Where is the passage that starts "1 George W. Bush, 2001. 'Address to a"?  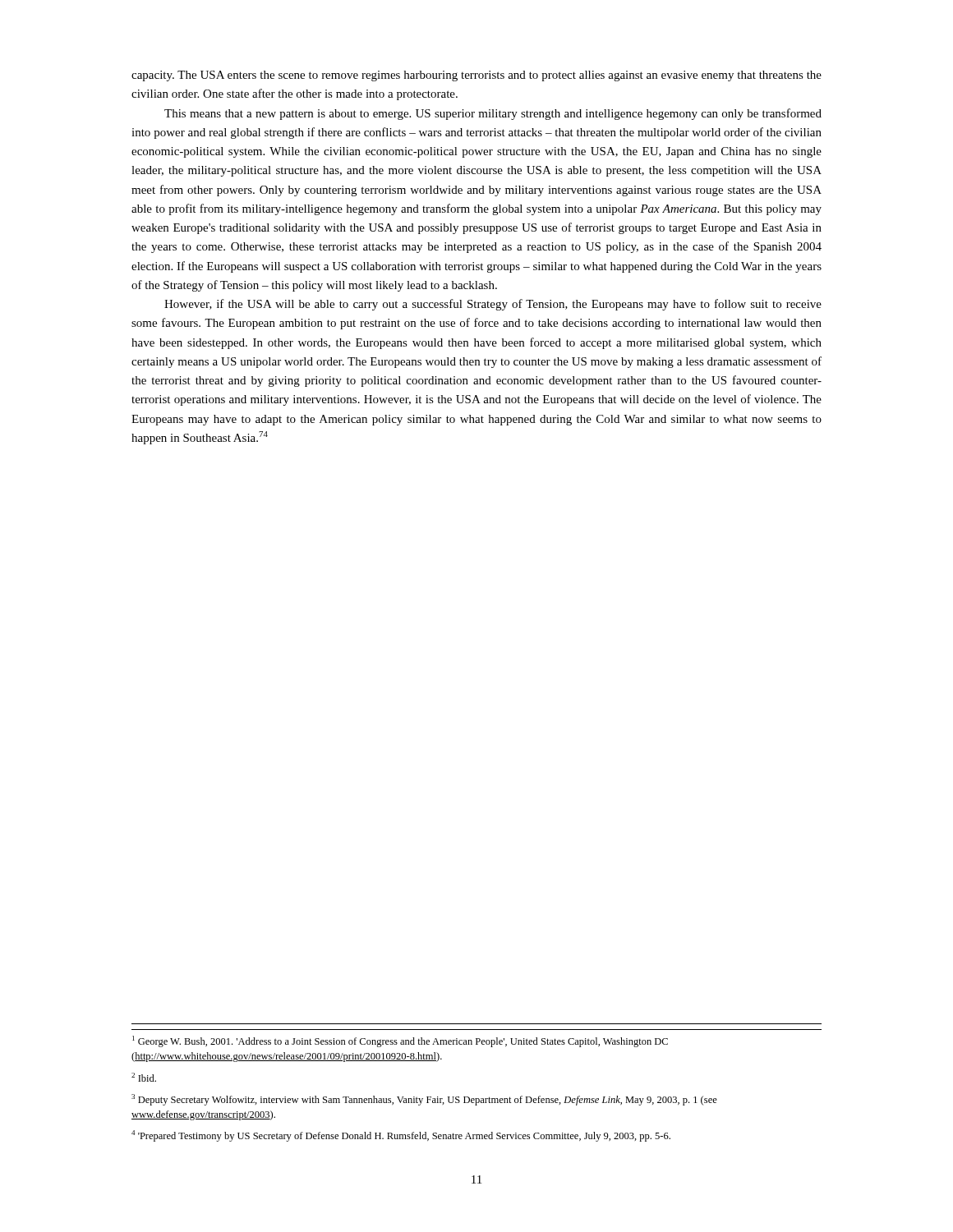click(400, 1048)
